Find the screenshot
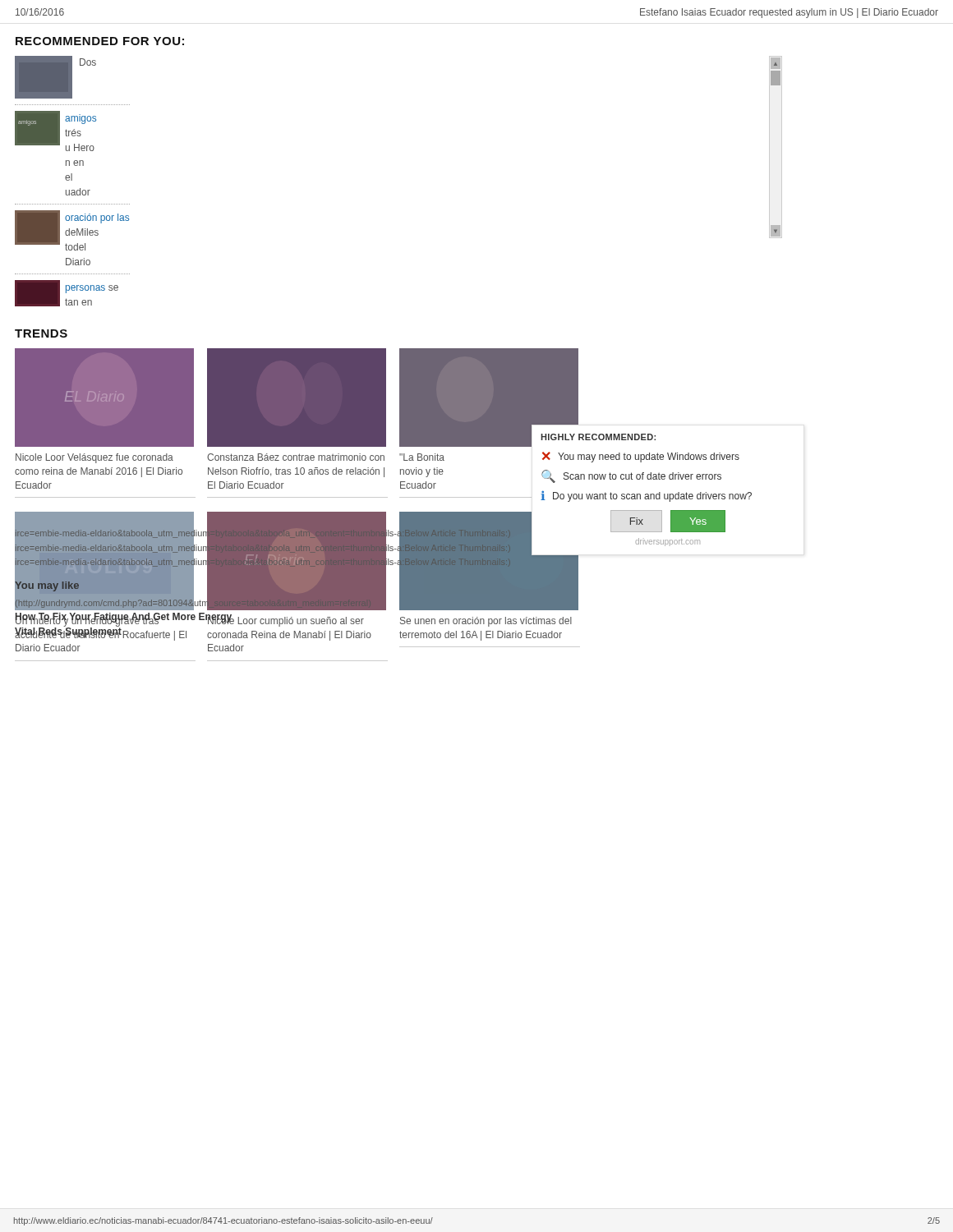Screen dimensions: 1232x953 point(668,490)
